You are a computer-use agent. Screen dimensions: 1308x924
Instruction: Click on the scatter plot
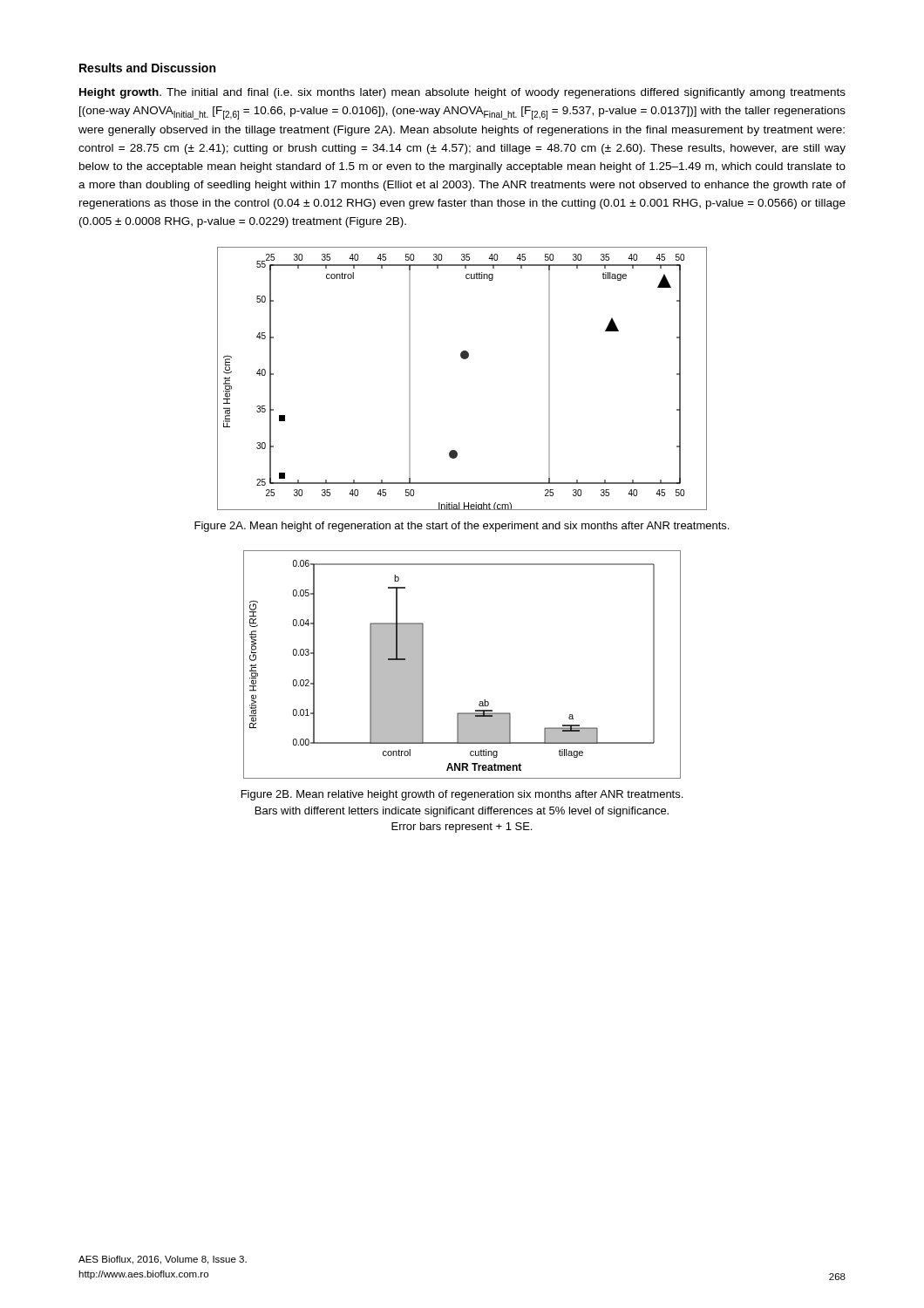462,380
